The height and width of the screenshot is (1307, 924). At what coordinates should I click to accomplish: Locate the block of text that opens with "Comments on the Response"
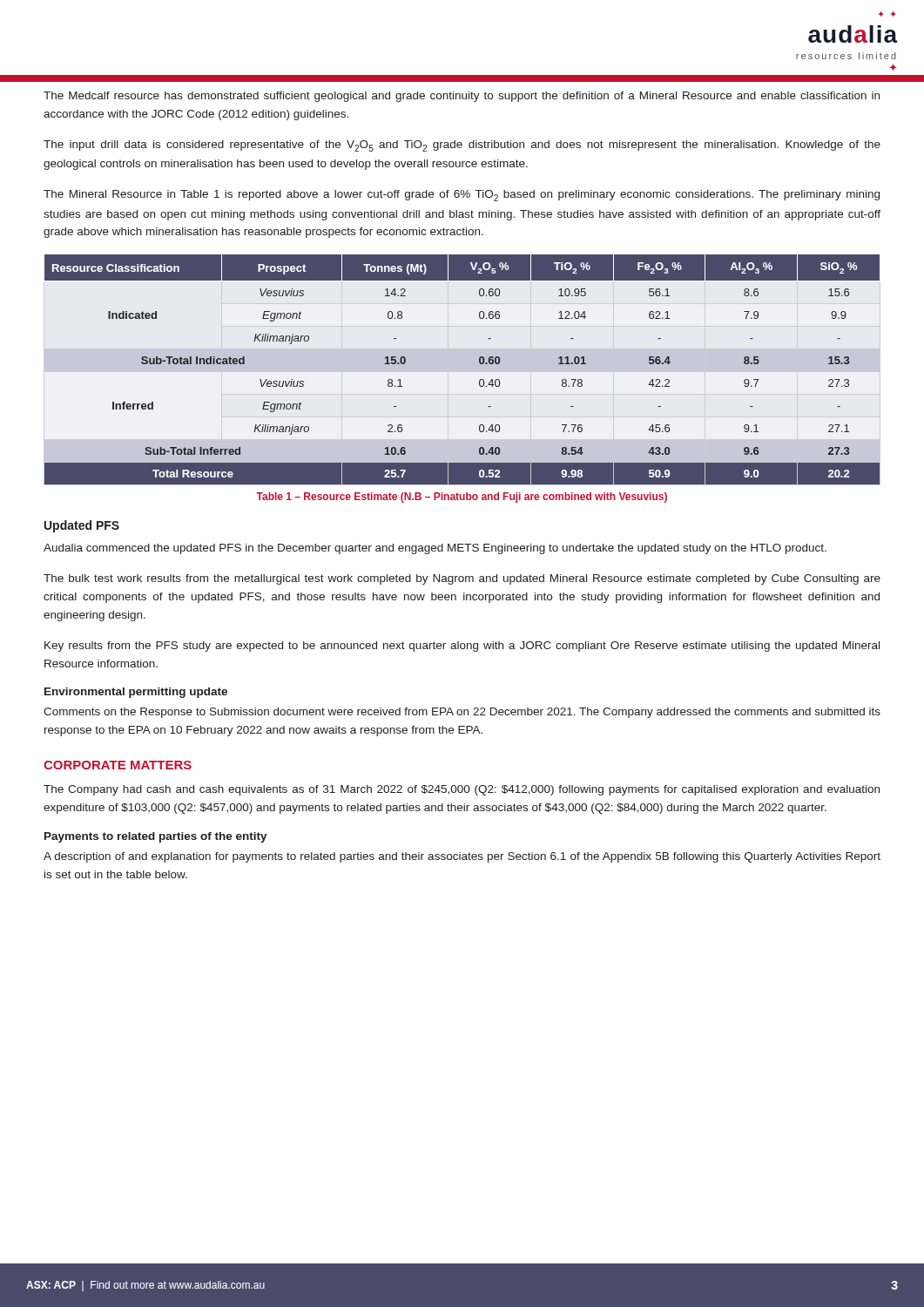(x=462, y=721)
